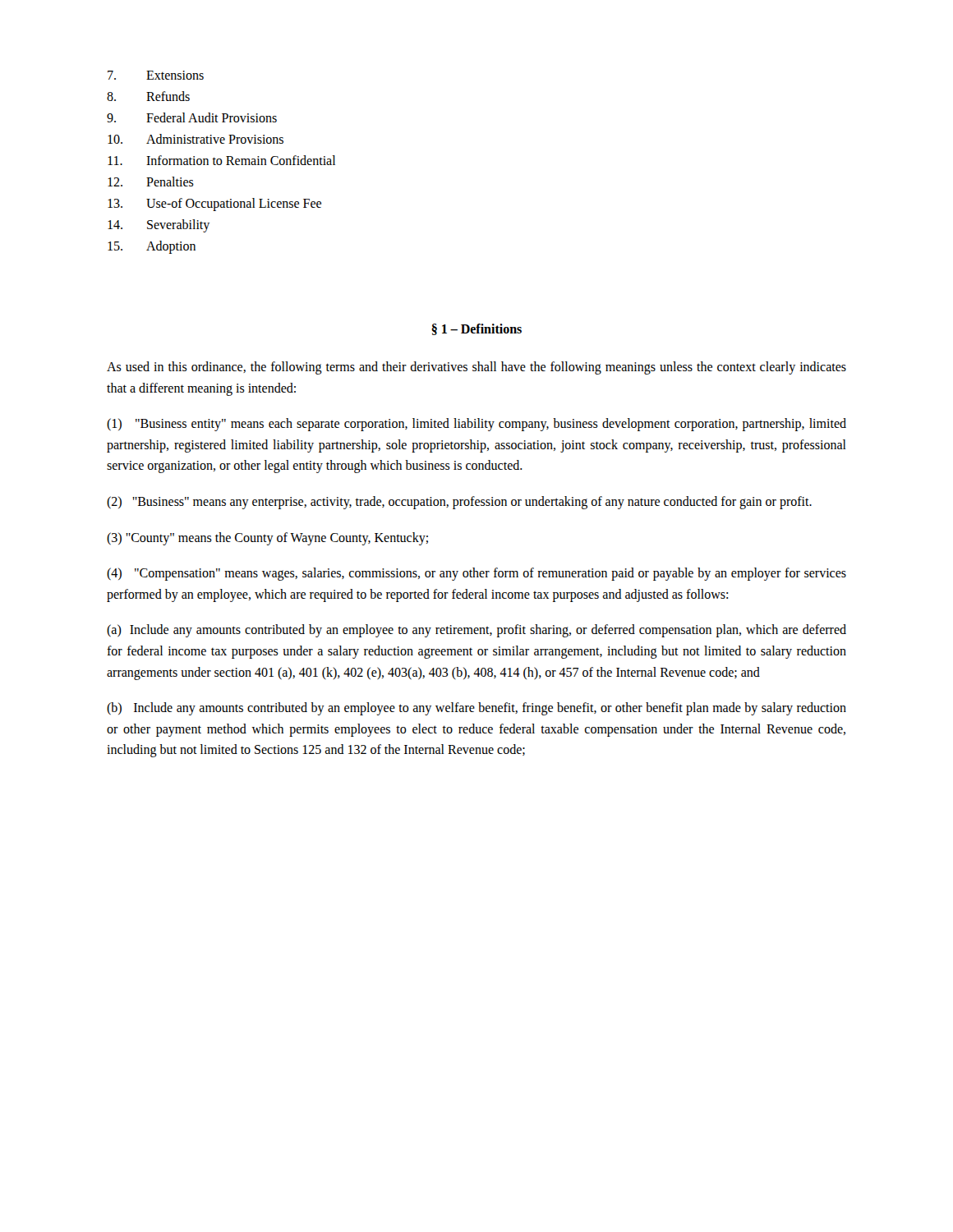
Task: Locate the block of text that opens with "(3) "County" means the County of Wayne County,"
Action: [x=268, y=537]
